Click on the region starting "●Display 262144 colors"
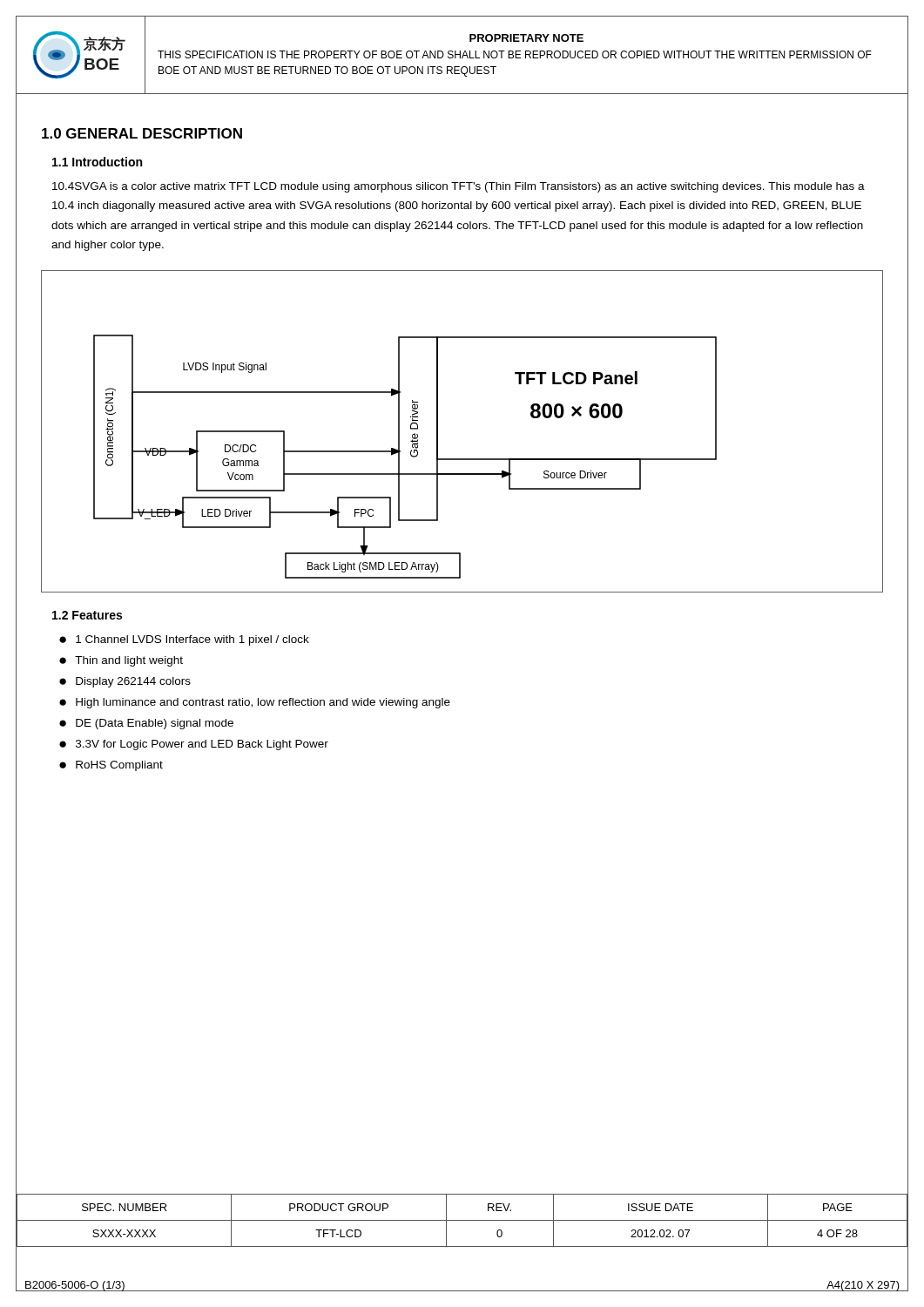 point(125,682)
